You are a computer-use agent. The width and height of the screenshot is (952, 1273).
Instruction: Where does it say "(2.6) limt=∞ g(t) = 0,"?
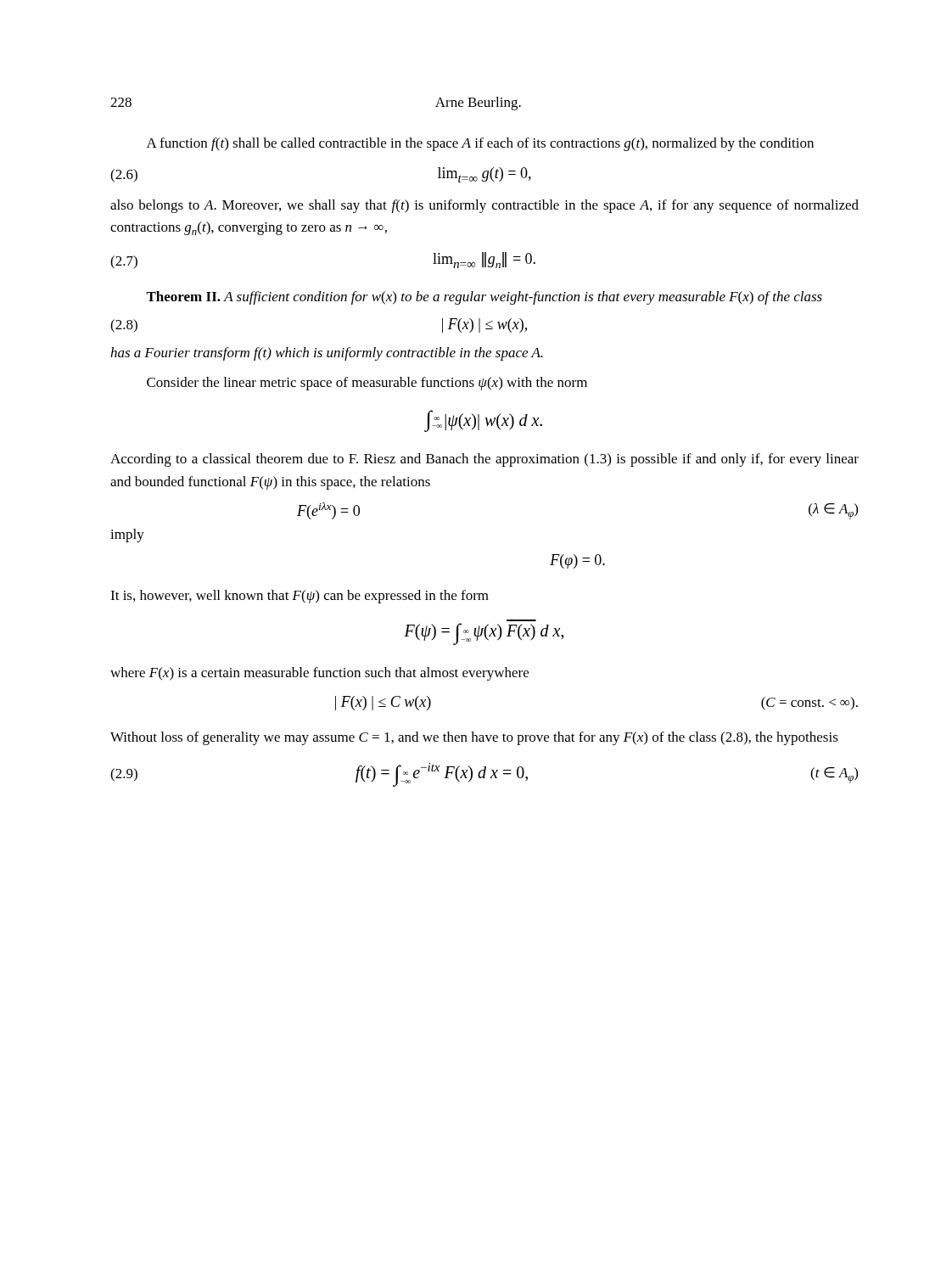[451, 175]
